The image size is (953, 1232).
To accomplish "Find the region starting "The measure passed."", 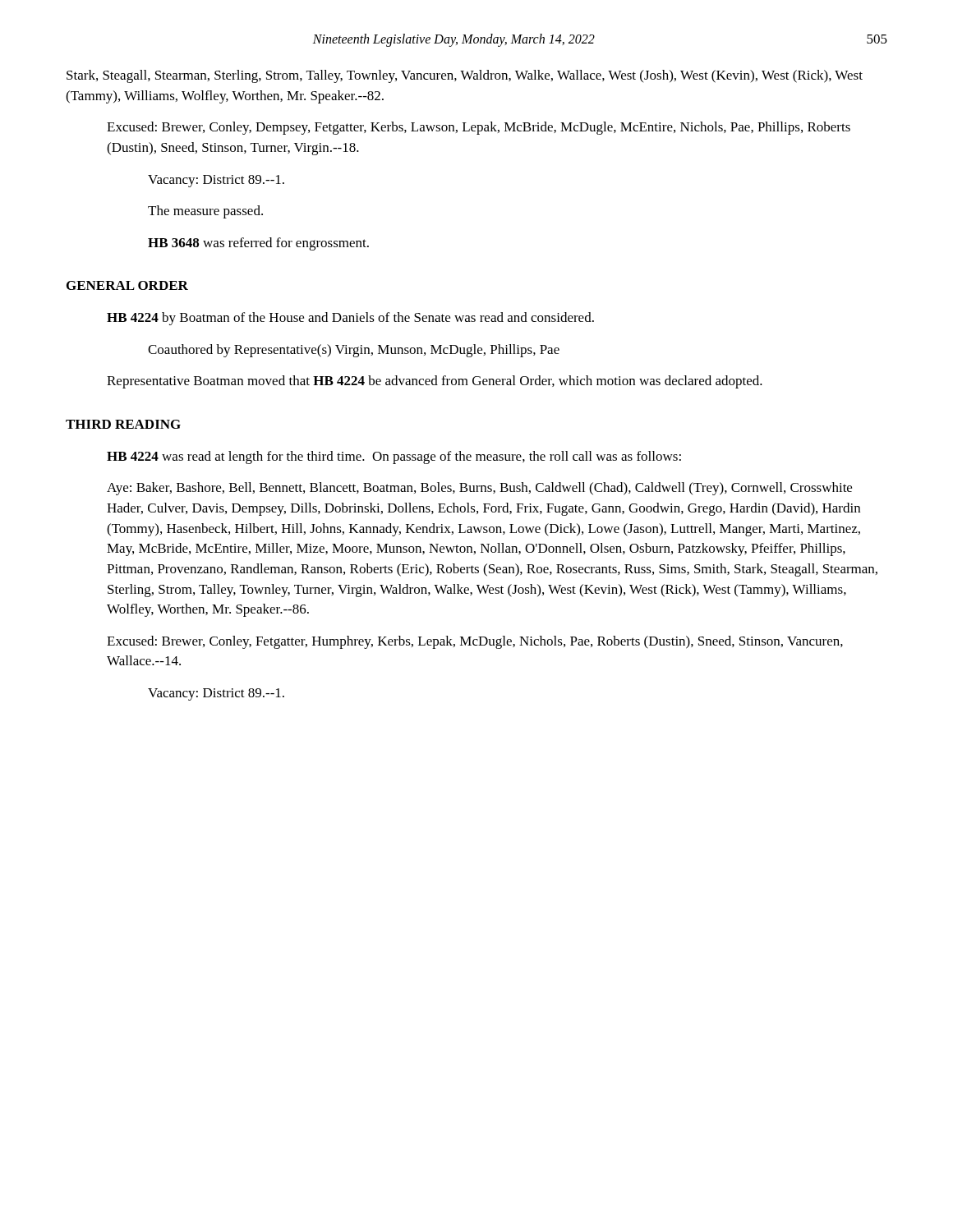I will tap(206, 211).
